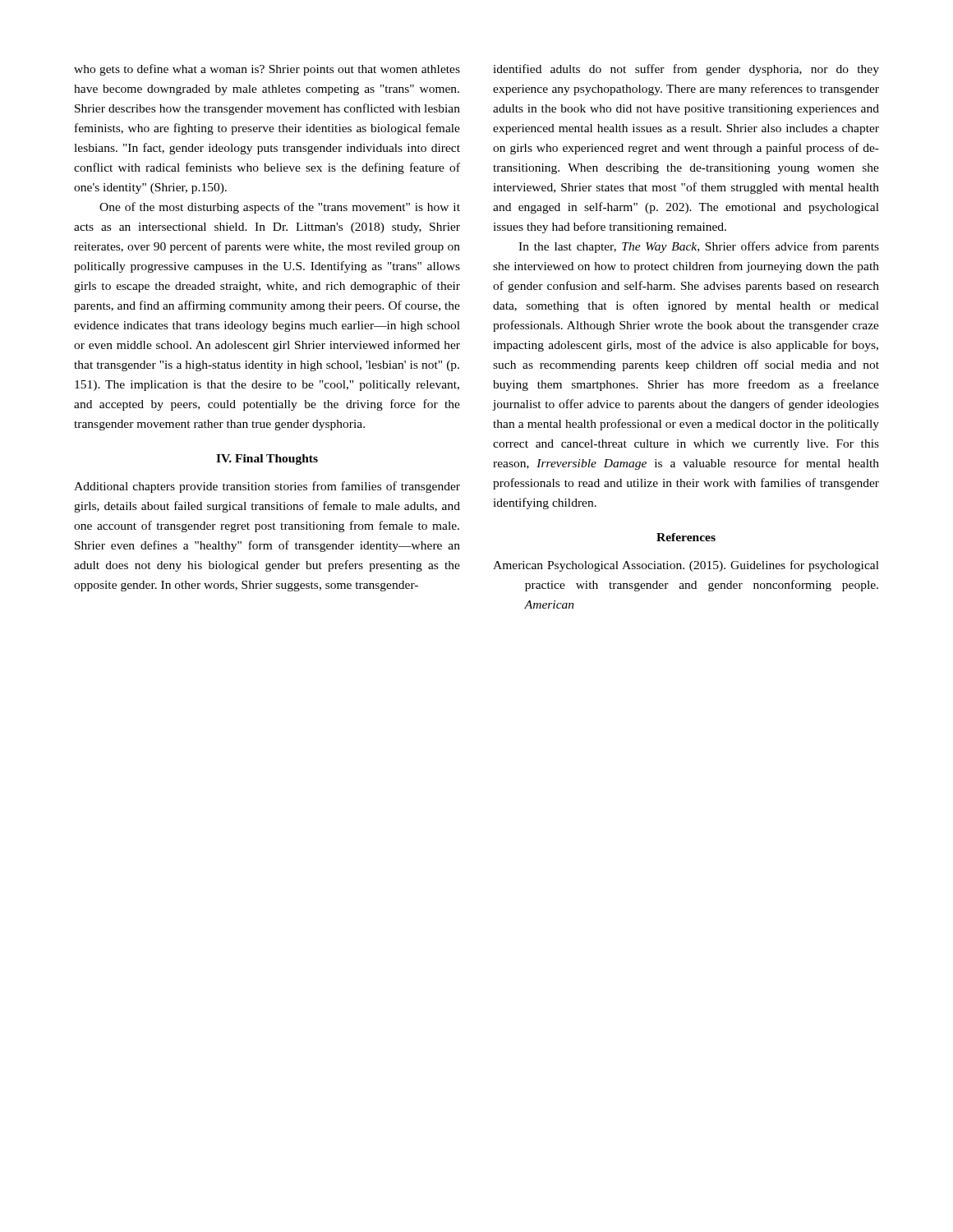953x1232 pixels.
Task: Click on the text starting "IV. Final Thoughts"
Action: [x=267, y=458]
